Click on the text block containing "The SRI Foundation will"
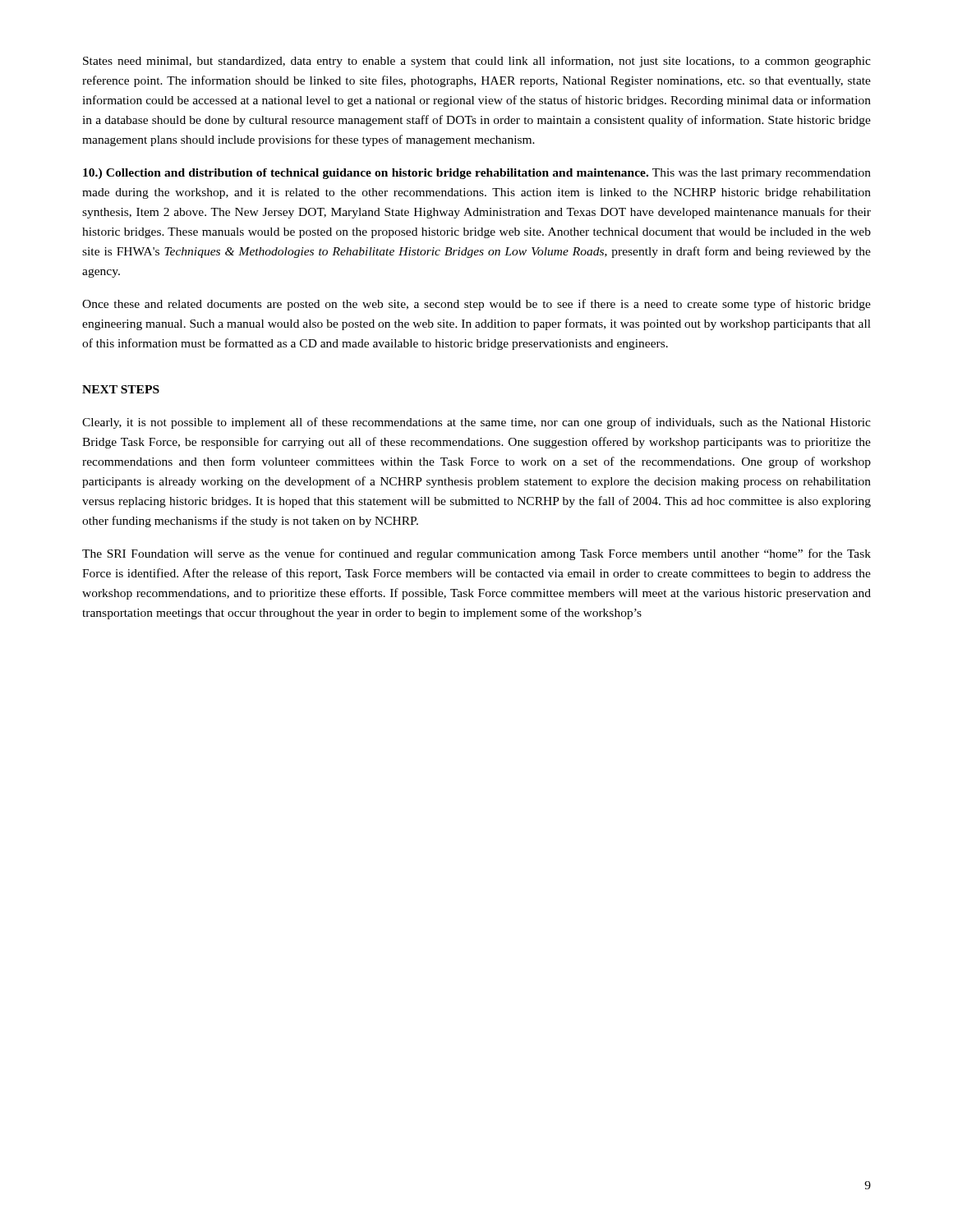953x1232 pixels. 476,583
